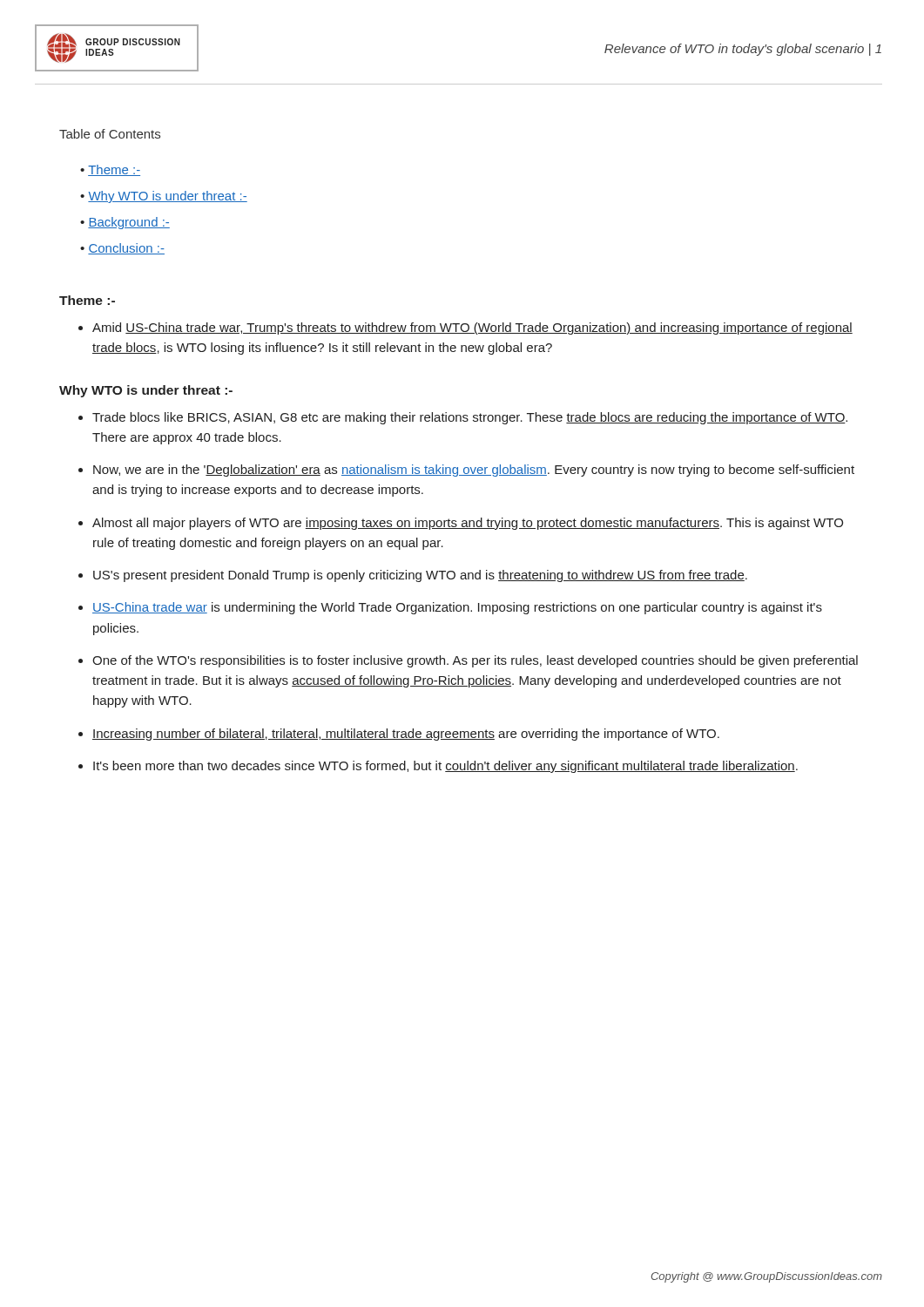Viewport: 924px width, 1307px height.
Task: Click on the passage starting "Why WTO is under threat :-"
Action: pos(146,389)
